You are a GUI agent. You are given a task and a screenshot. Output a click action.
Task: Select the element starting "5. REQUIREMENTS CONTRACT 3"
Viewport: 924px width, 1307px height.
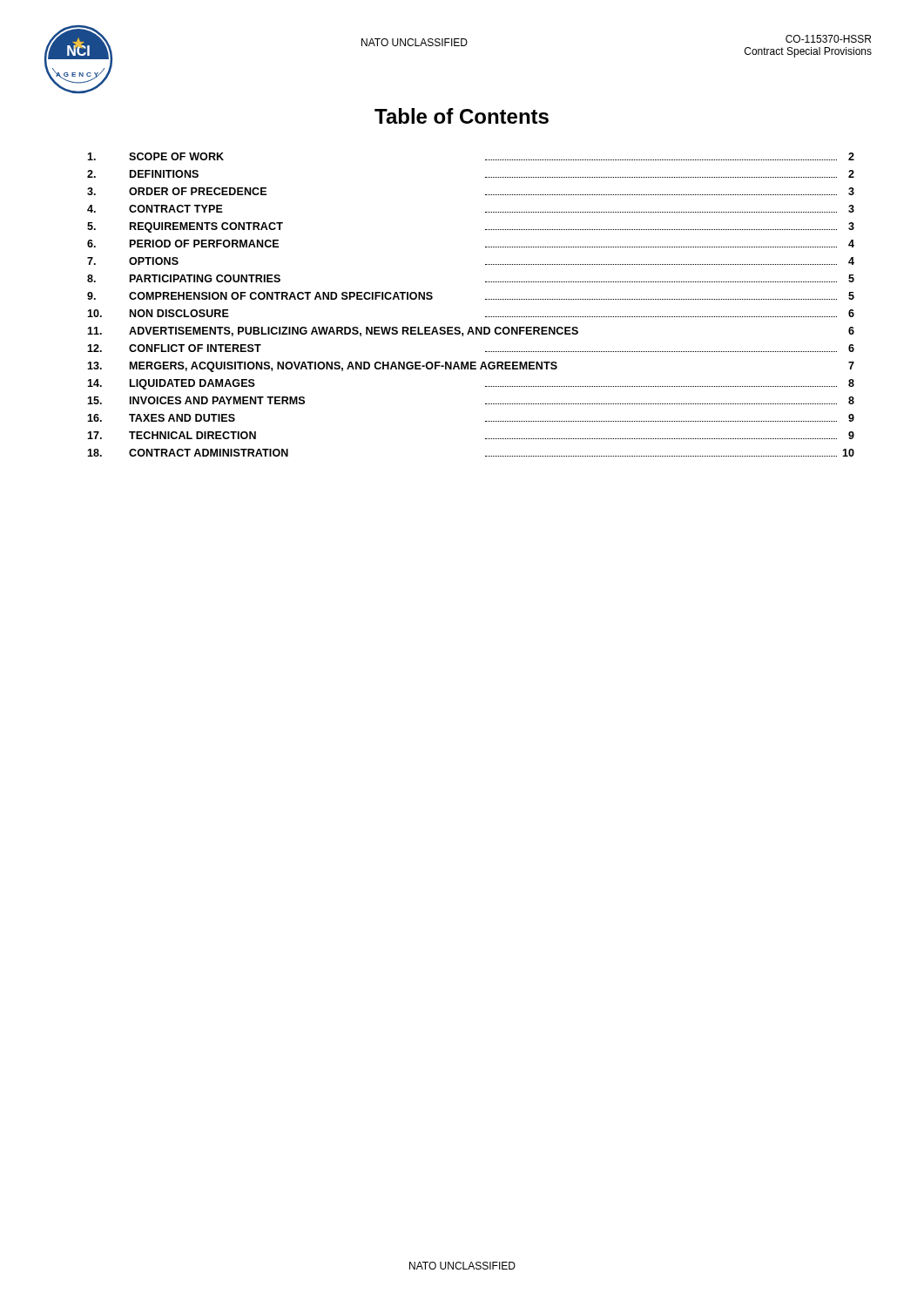tap(211, 228)
